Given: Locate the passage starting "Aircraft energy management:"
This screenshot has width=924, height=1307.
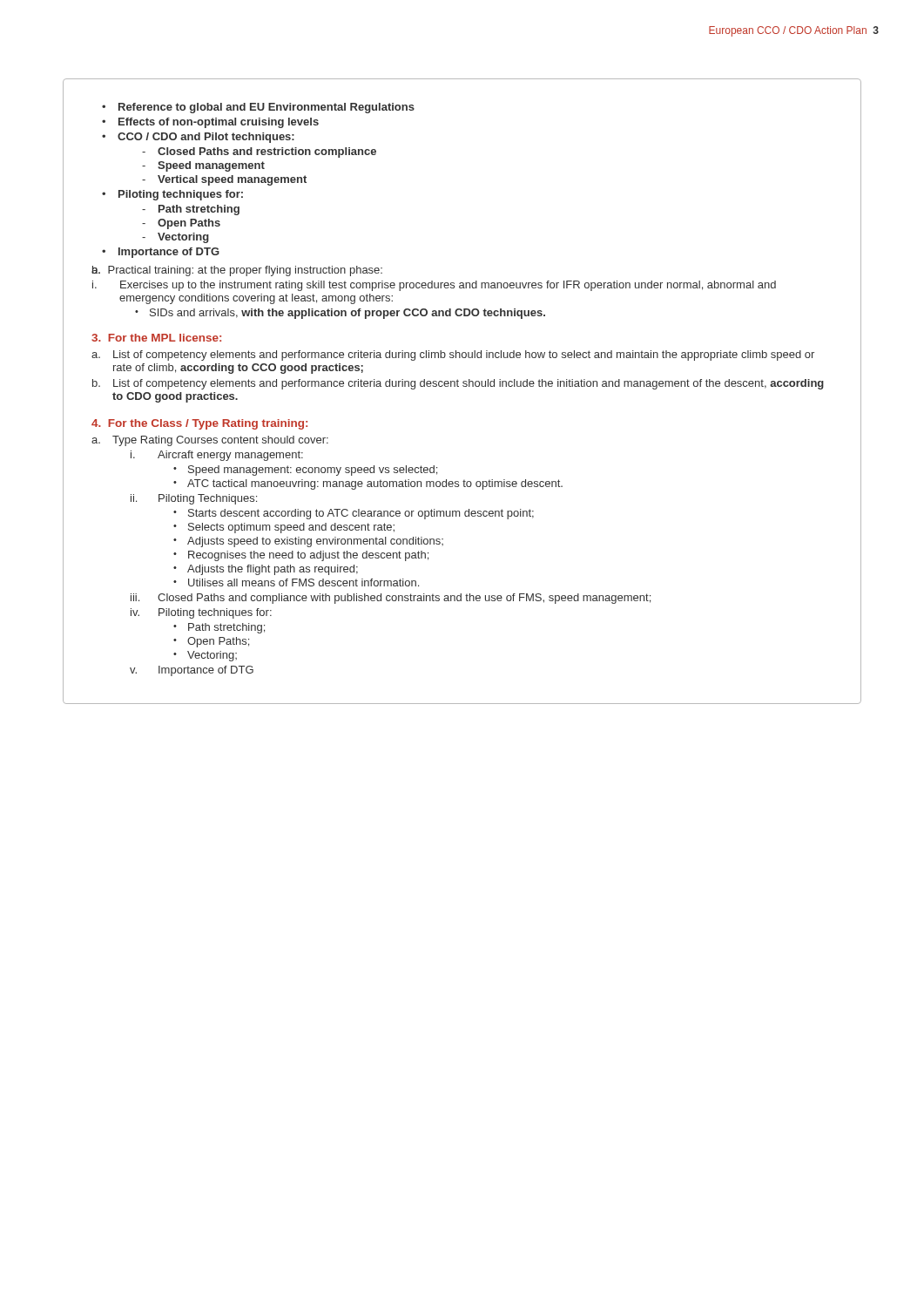Looking at the screenshot, I should (x=495, y=469).
